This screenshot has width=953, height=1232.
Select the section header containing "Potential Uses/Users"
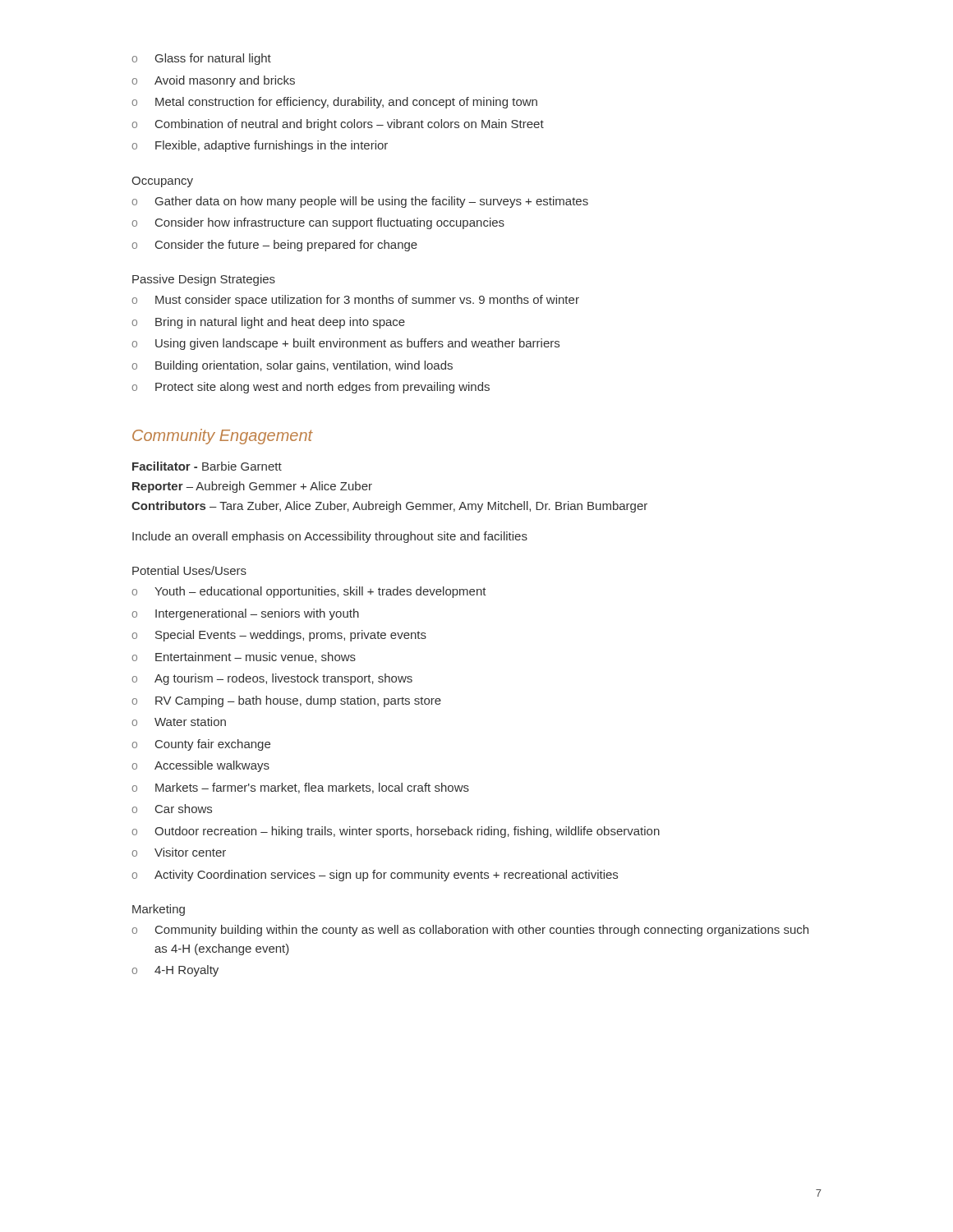(x=189, y=570)
